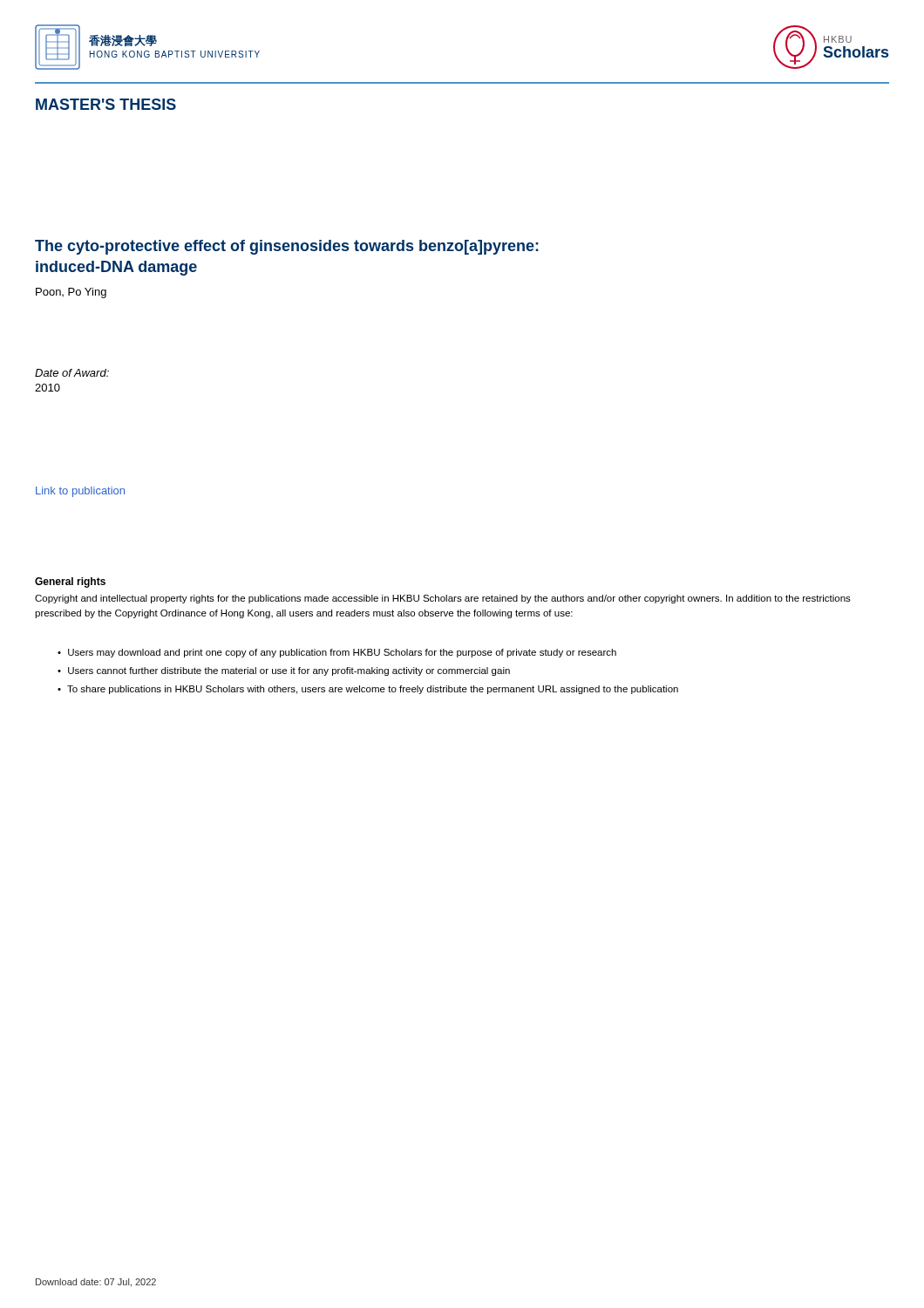Navigate to the text starting "• Users may download and print one copy"
The width and height of the screenshot is (924, 1308).
(x=337, y=652)
